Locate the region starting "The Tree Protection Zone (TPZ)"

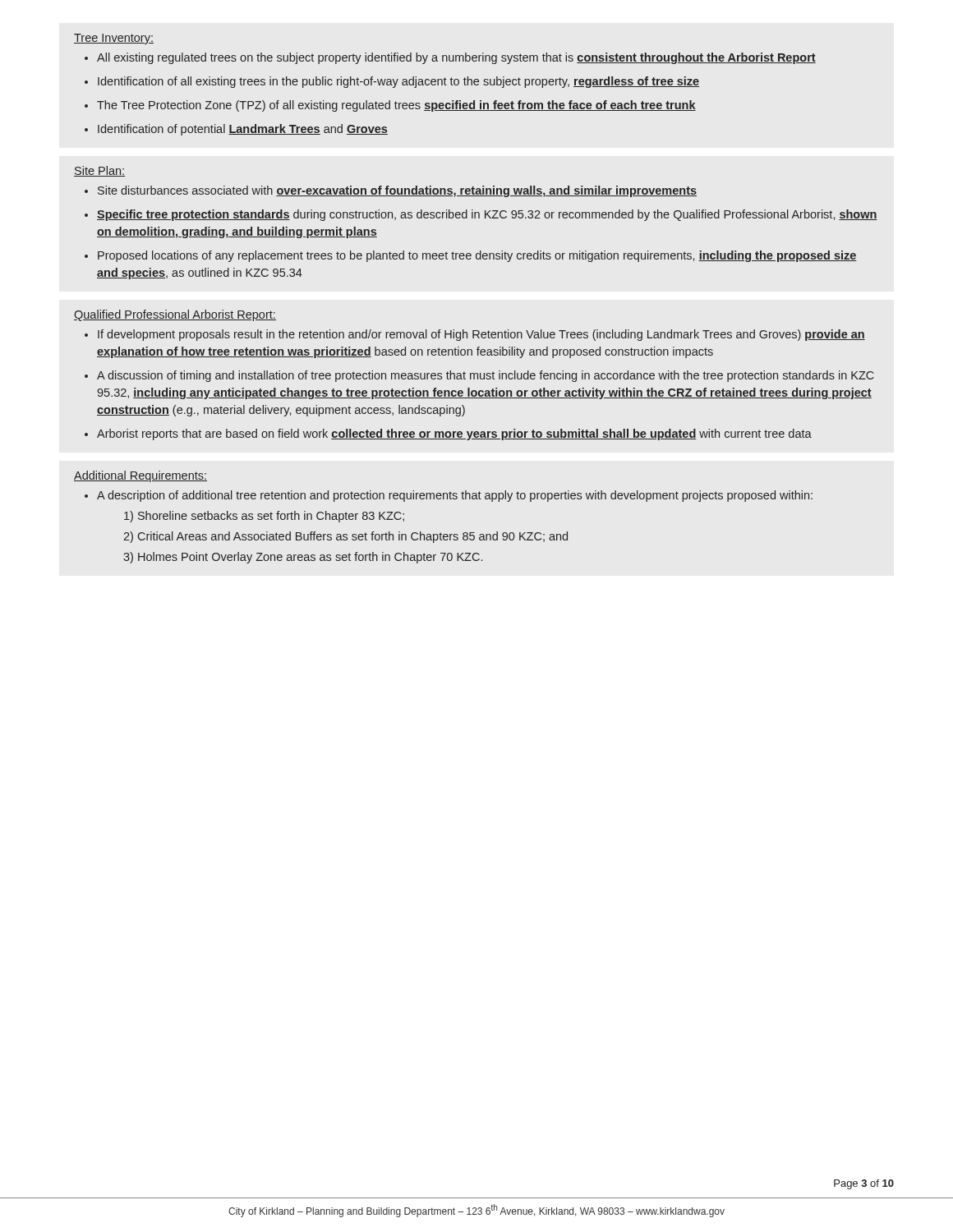pyautogui.click(x=396, y=105)
